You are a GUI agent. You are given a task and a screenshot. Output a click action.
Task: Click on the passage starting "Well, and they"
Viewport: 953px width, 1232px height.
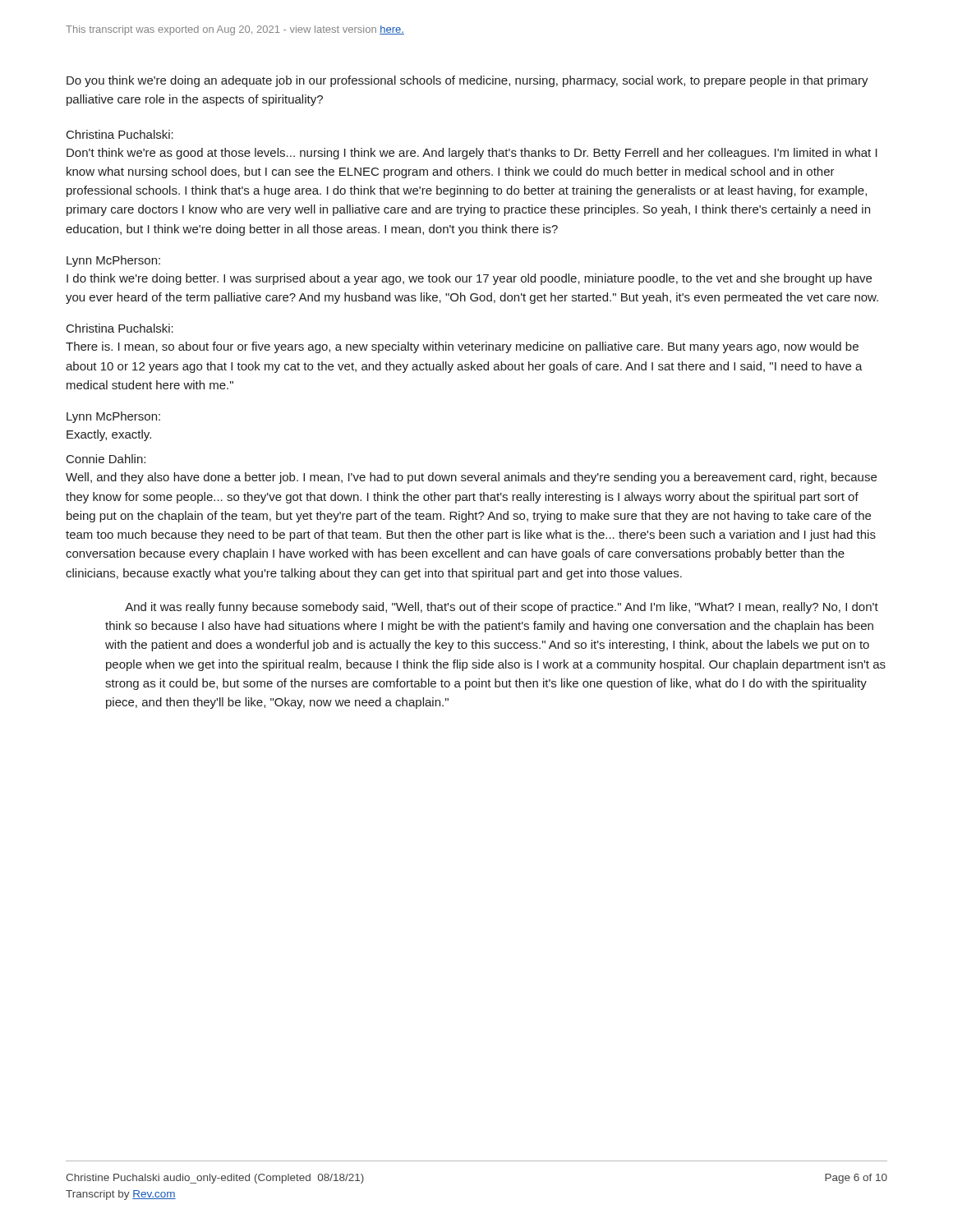click(471, 525)
